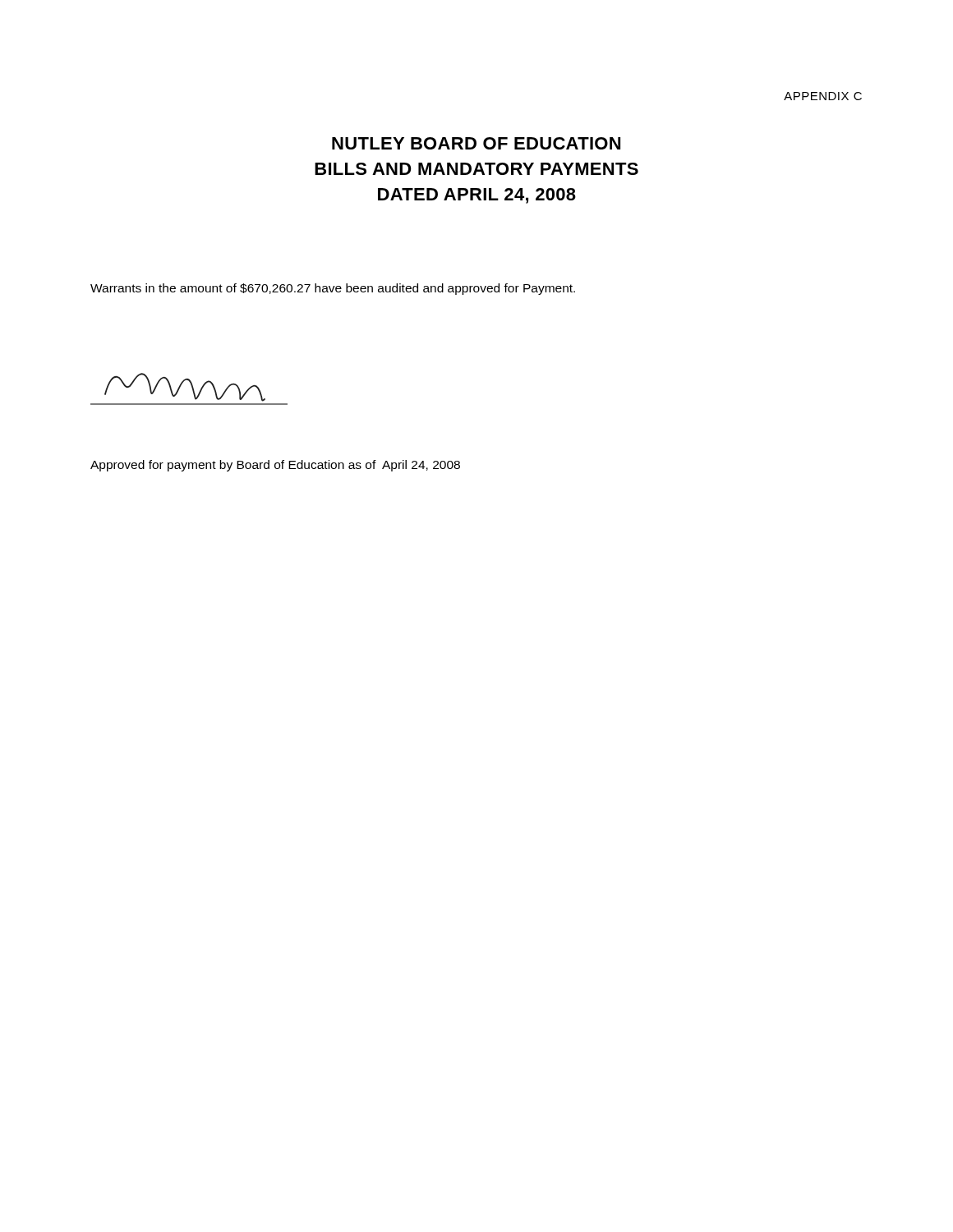Select the title with the text "NUTLEY BOARD OF EDUCATIONBILLS AND MANDATORY PAYMENTSDATED APRIL"

click(x=476, y=169)
